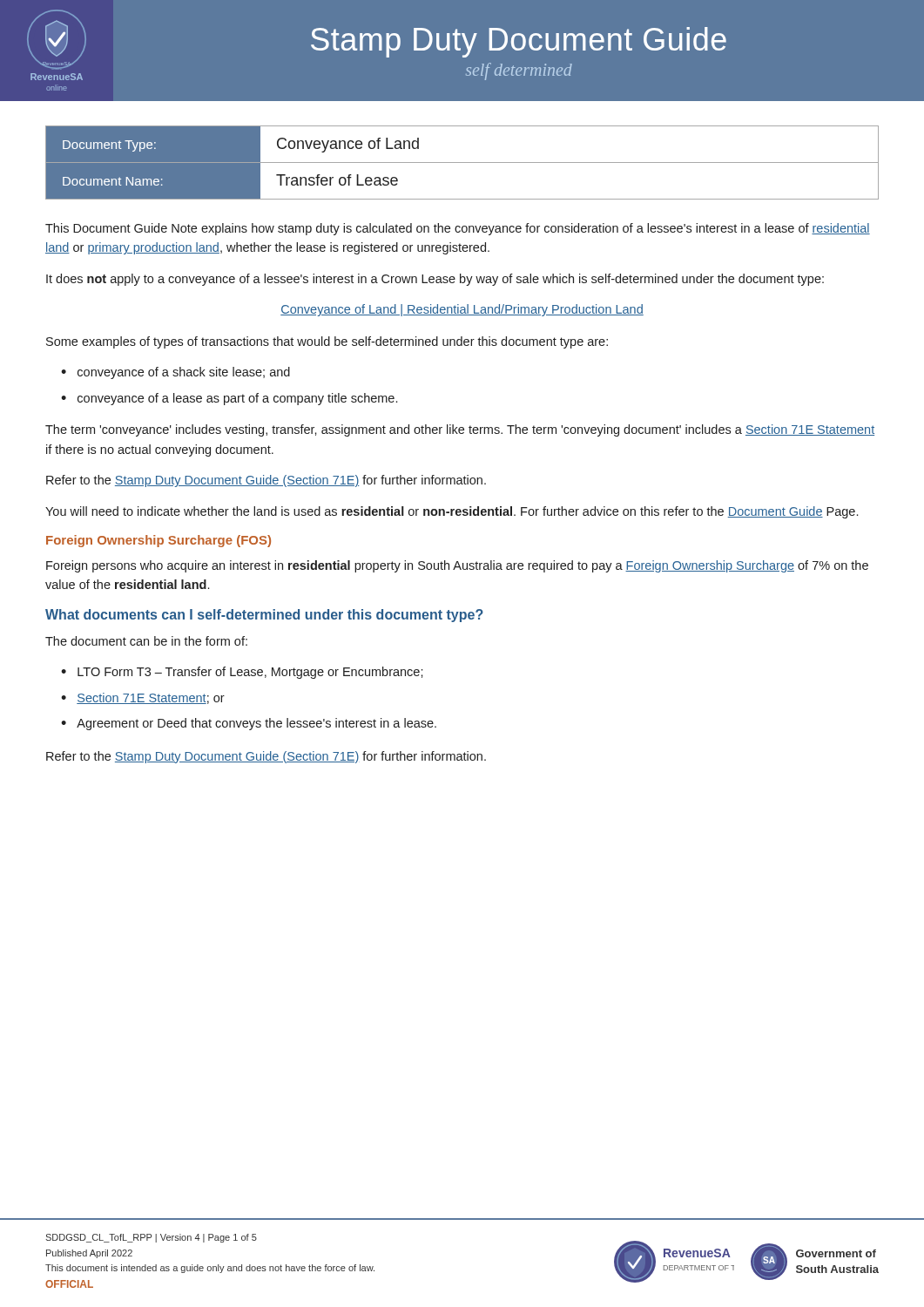Viewport: 924px width, 1307px height.
Task: Navigate to the region starting "• LTO Form T3 – Transfer of Lease,"
Action: coord(242,673)
